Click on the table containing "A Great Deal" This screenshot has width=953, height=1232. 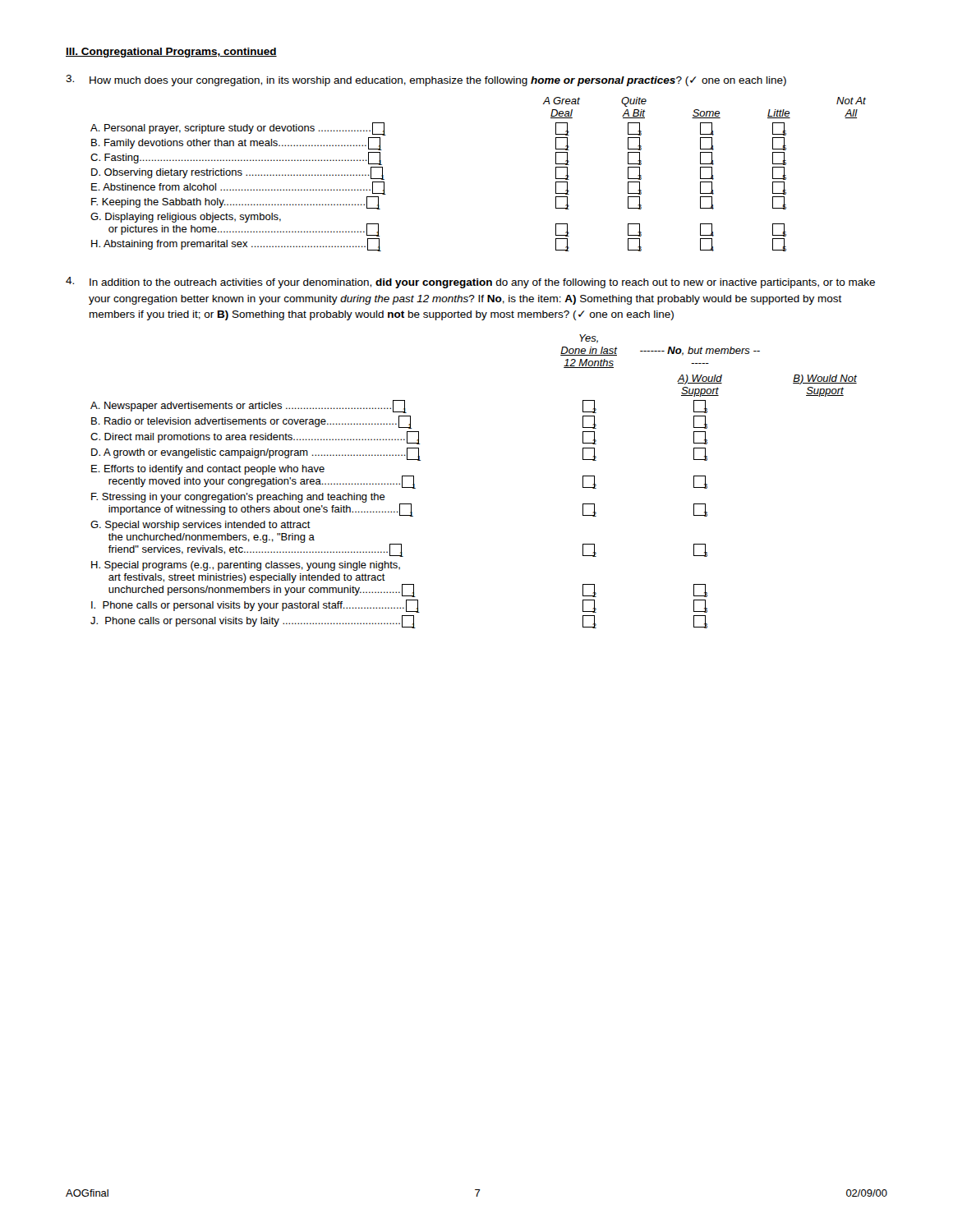coord(488,172)
